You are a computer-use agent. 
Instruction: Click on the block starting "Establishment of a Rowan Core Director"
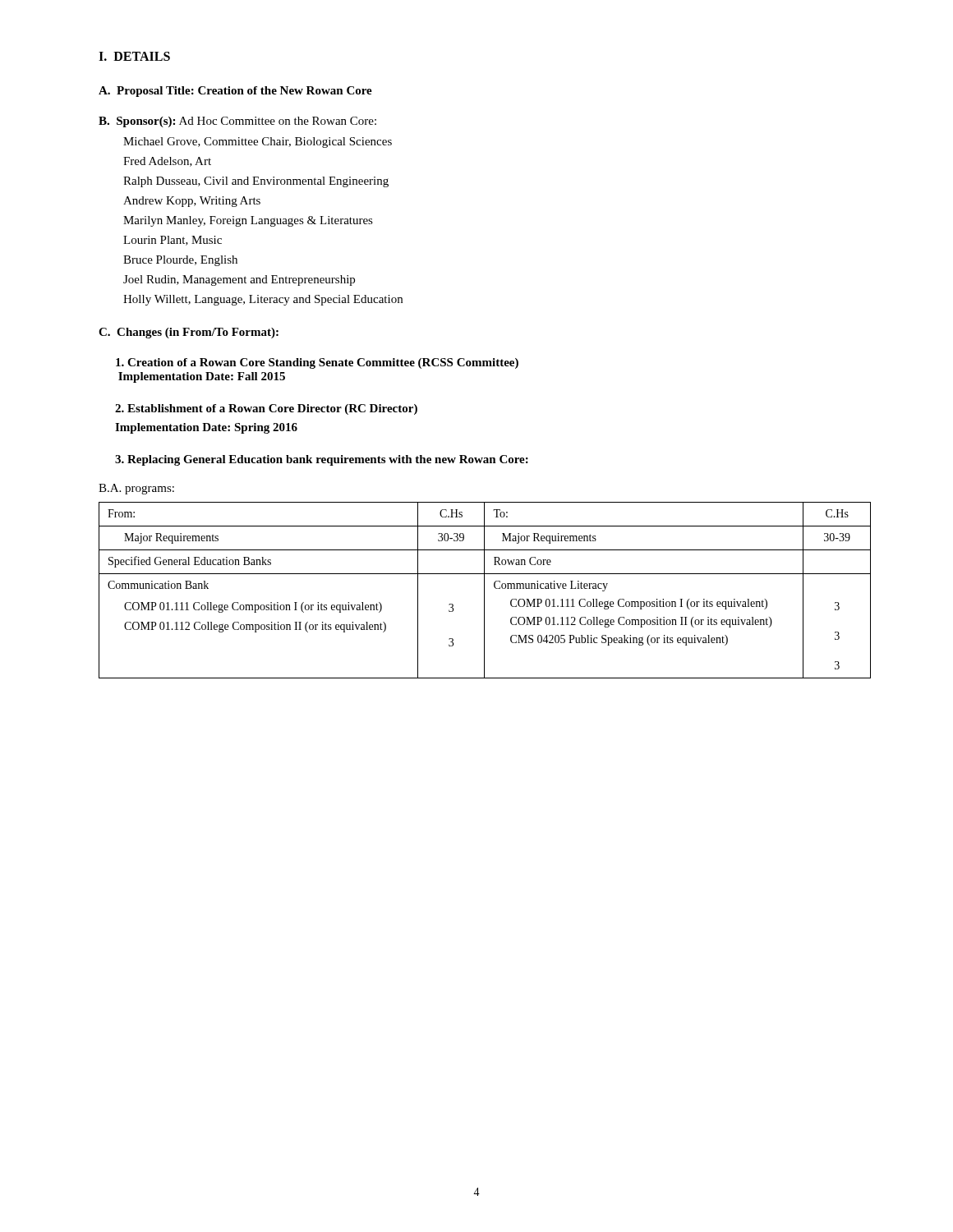(266, 408)
